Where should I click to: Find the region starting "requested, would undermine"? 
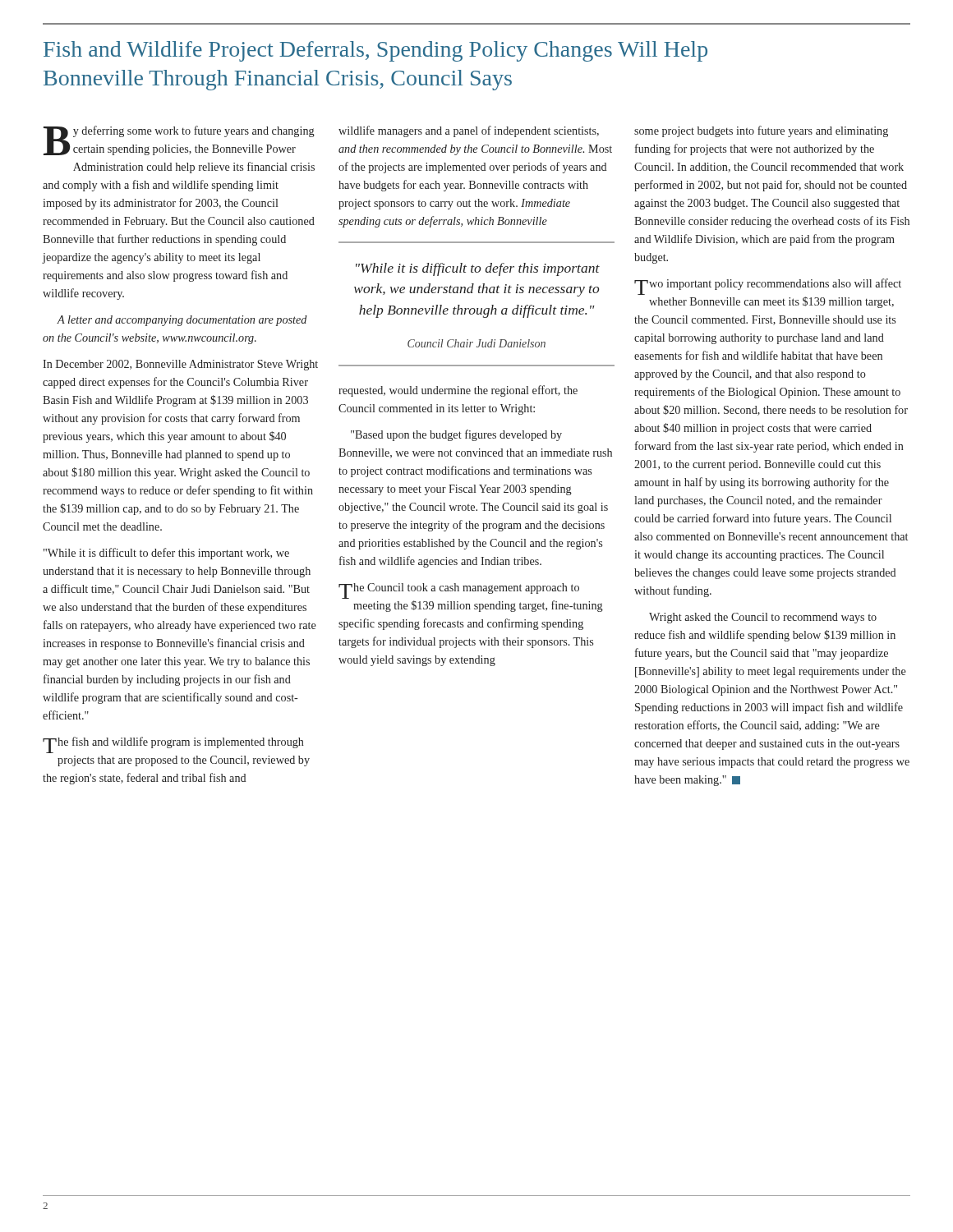pos(476,525)
